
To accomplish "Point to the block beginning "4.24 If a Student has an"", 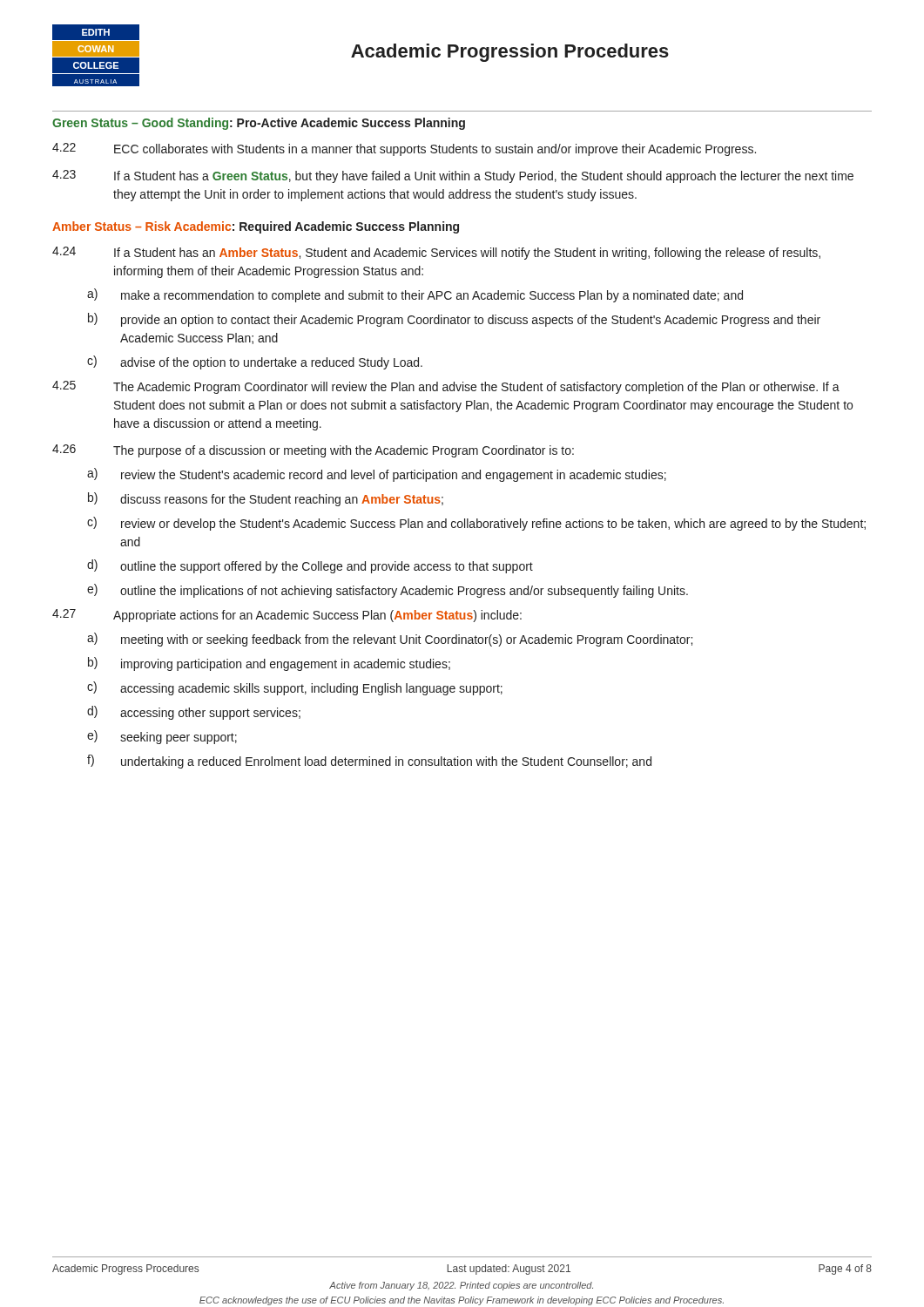I will 462,308.
